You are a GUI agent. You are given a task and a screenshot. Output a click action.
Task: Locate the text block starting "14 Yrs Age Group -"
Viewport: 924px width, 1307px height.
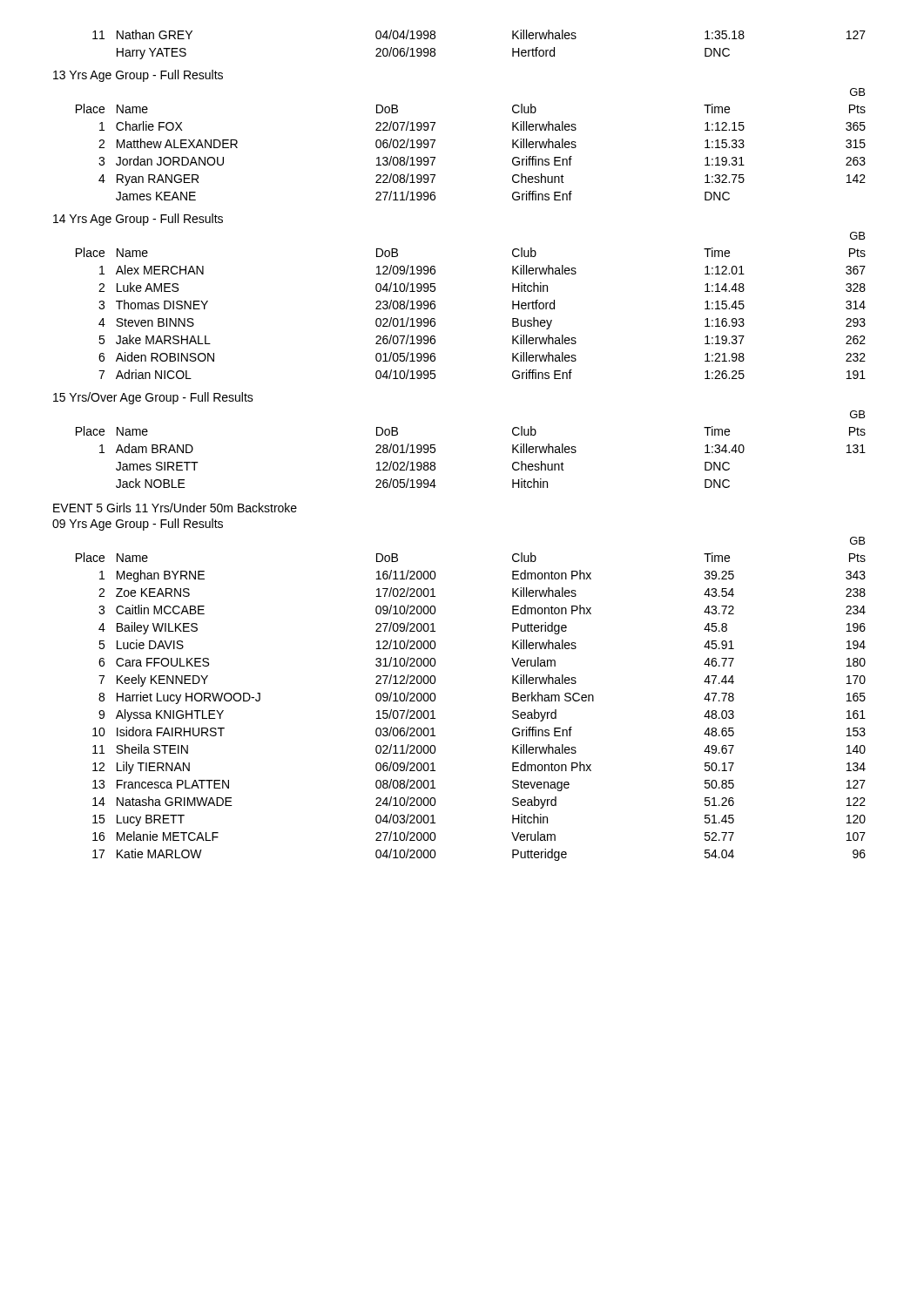pos(138,219)
